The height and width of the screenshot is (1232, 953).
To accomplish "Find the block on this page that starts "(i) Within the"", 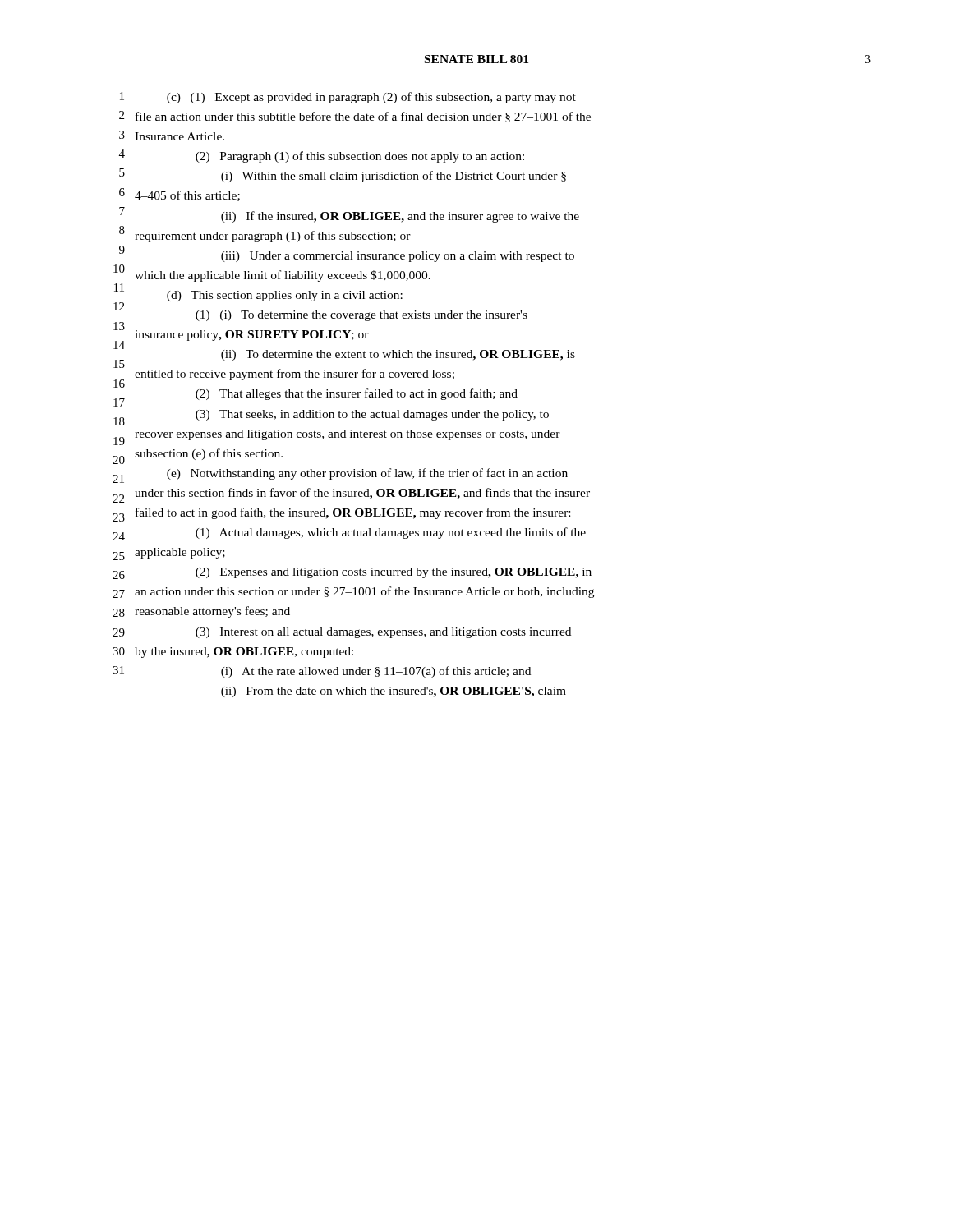I will pos(503,186).
